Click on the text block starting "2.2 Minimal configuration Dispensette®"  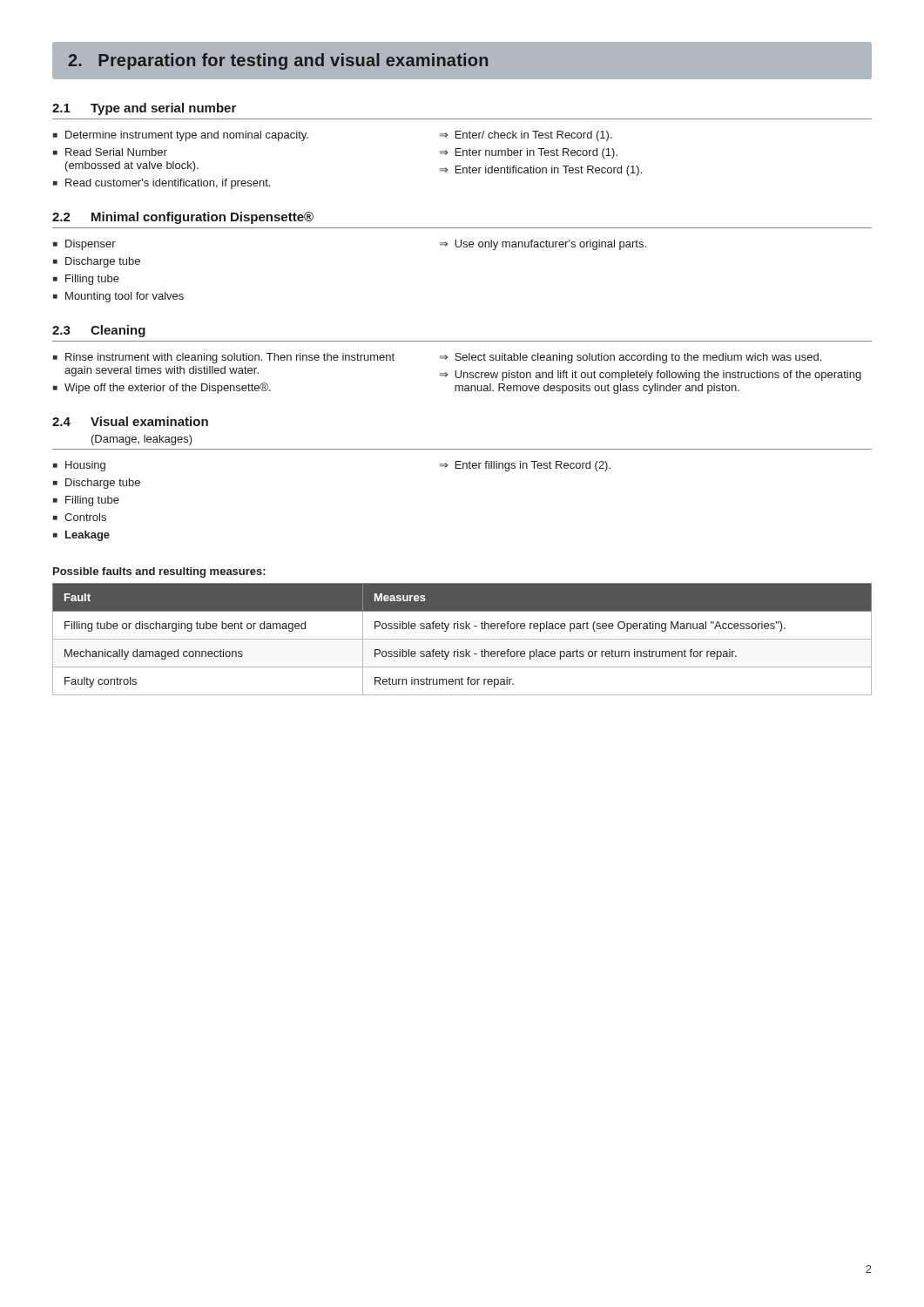coord(183,217)
